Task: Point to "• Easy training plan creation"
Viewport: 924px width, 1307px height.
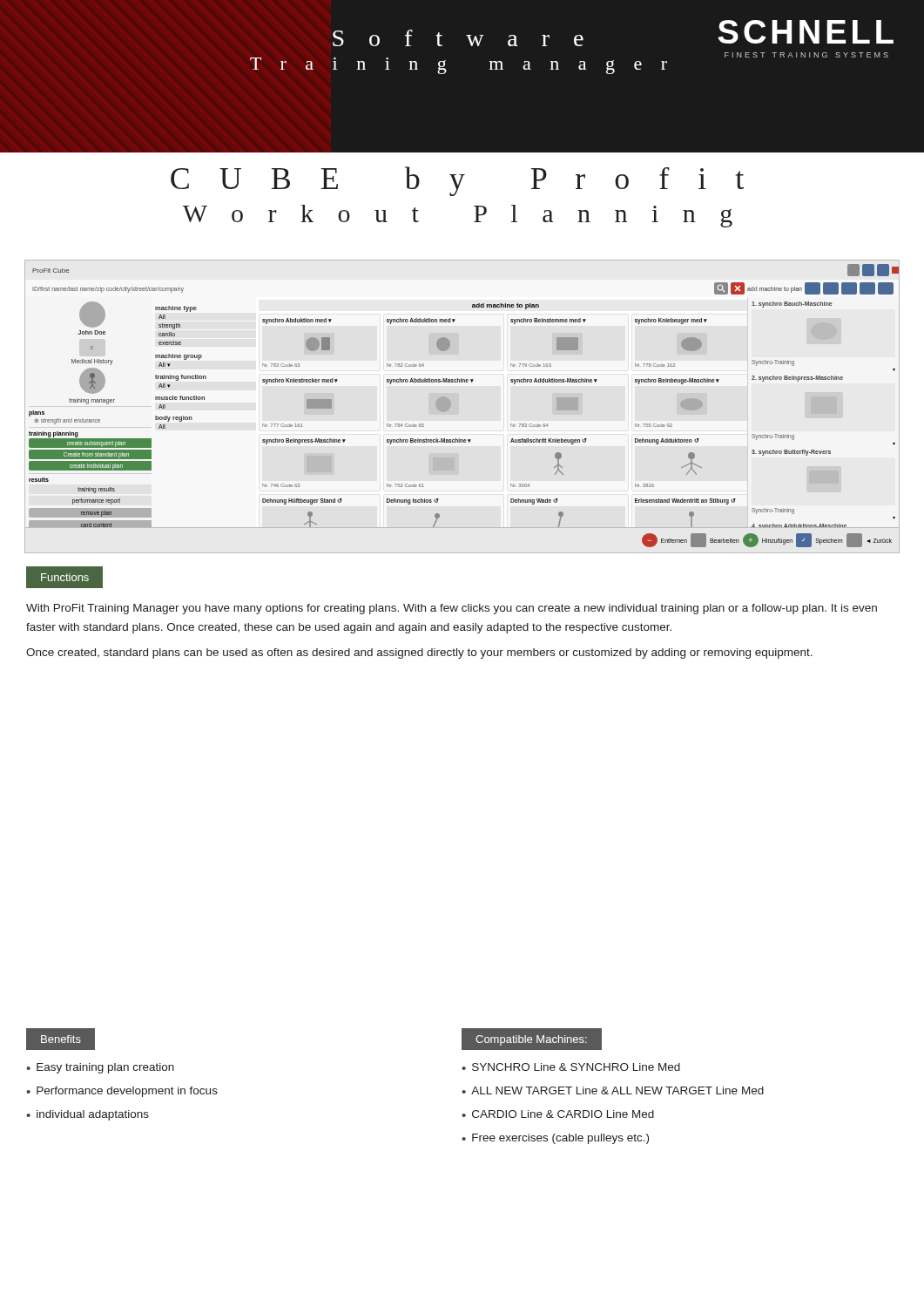Action: tap(100, 1068)
